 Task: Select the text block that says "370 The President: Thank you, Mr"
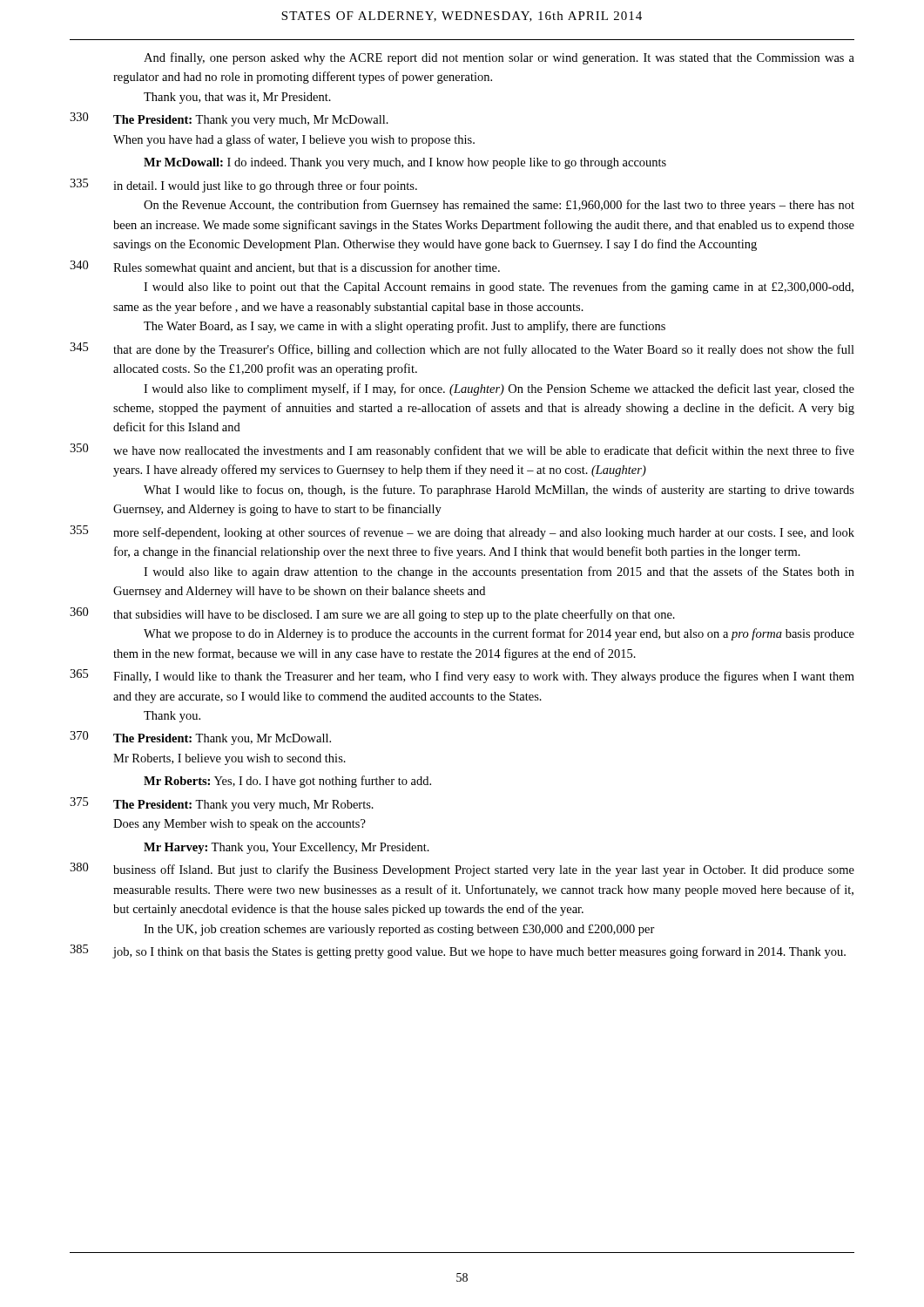[200, 738]
